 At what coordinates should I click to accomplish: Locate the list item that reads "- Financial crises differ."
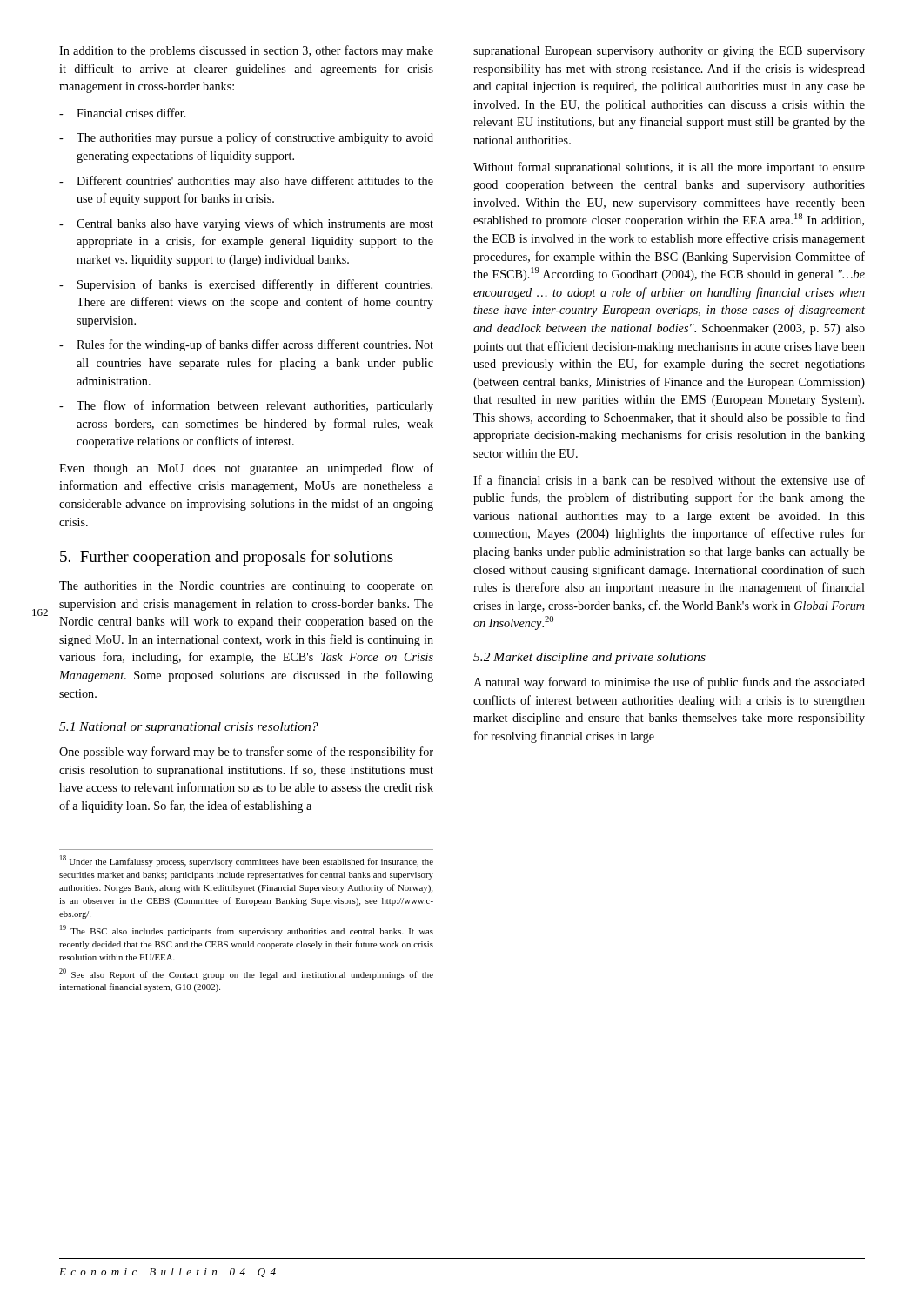point(123,113)
